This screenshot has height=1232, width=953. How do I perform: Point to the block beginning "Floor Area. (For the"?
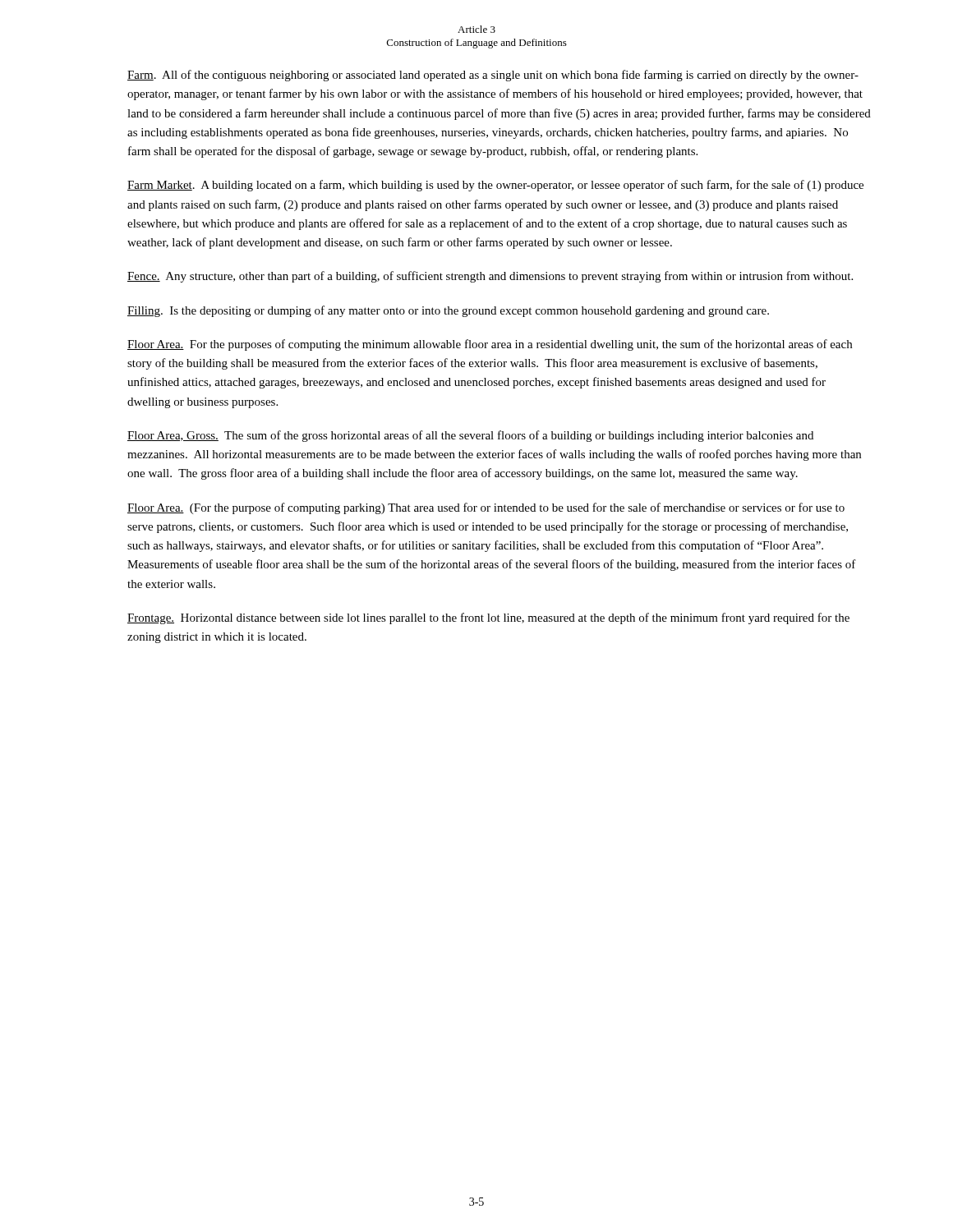[x=499, y=546]
